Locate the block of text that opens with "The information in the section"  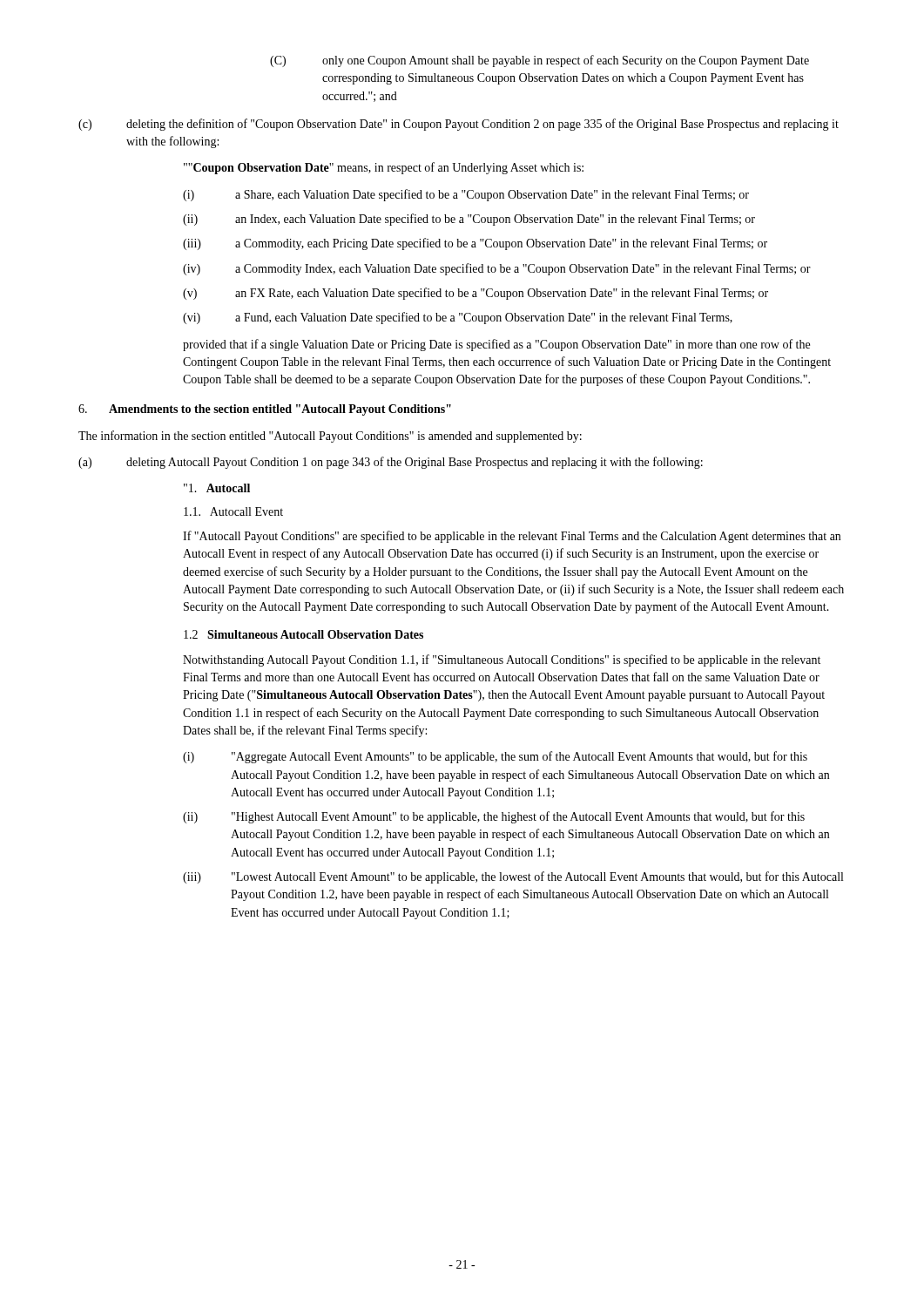click(x=330, y=436)
